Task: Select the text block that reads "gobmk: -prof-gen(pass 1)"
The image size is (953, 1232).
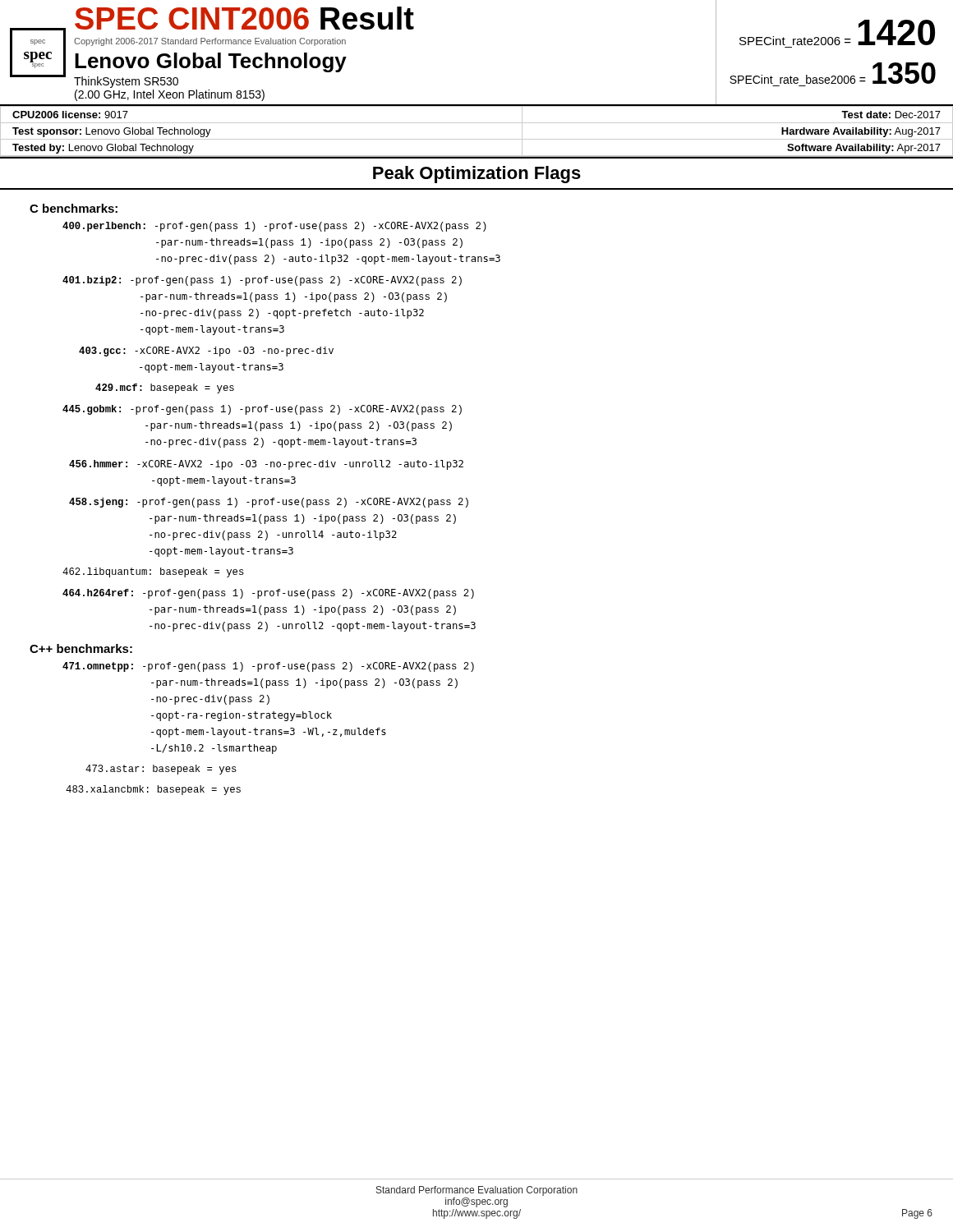Action: [263, 427]
